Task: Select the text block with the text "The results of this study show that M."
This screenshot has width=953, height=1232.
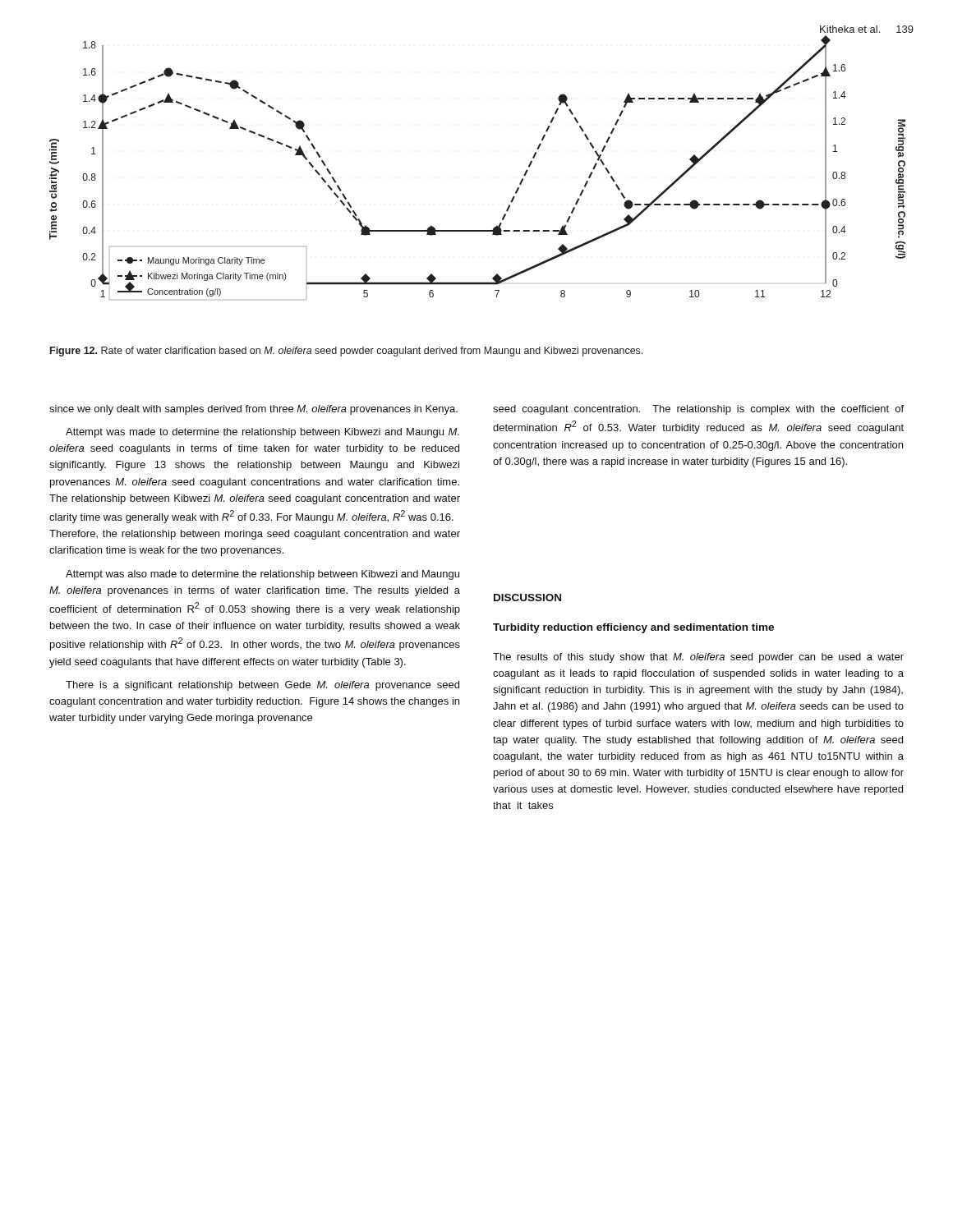Action: click(x=698, y=732)
